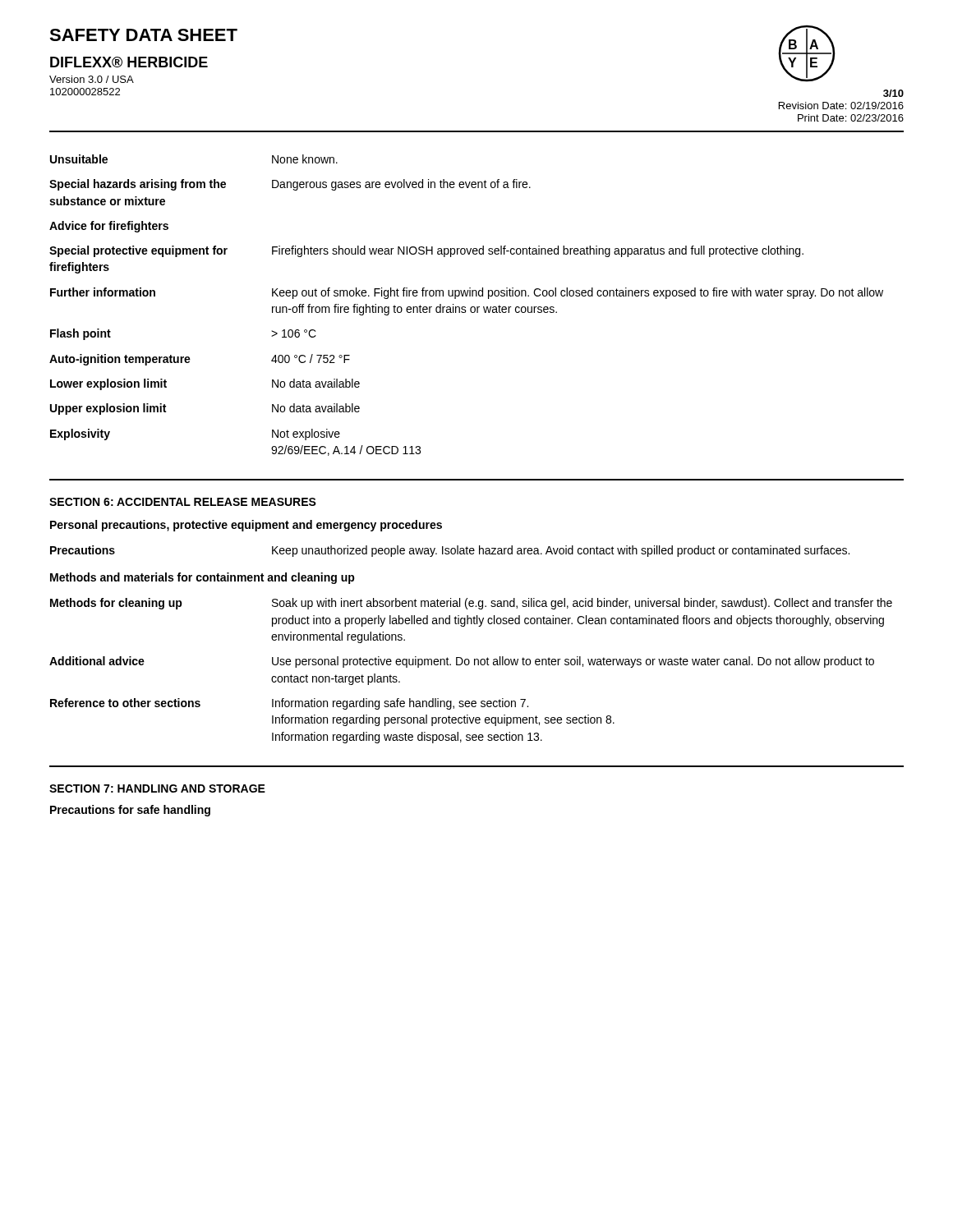Screen dimensions: 1232x953
Task: Locate the table with the text "Keep out of smoke. Fight"
Action: click(476, 305)
